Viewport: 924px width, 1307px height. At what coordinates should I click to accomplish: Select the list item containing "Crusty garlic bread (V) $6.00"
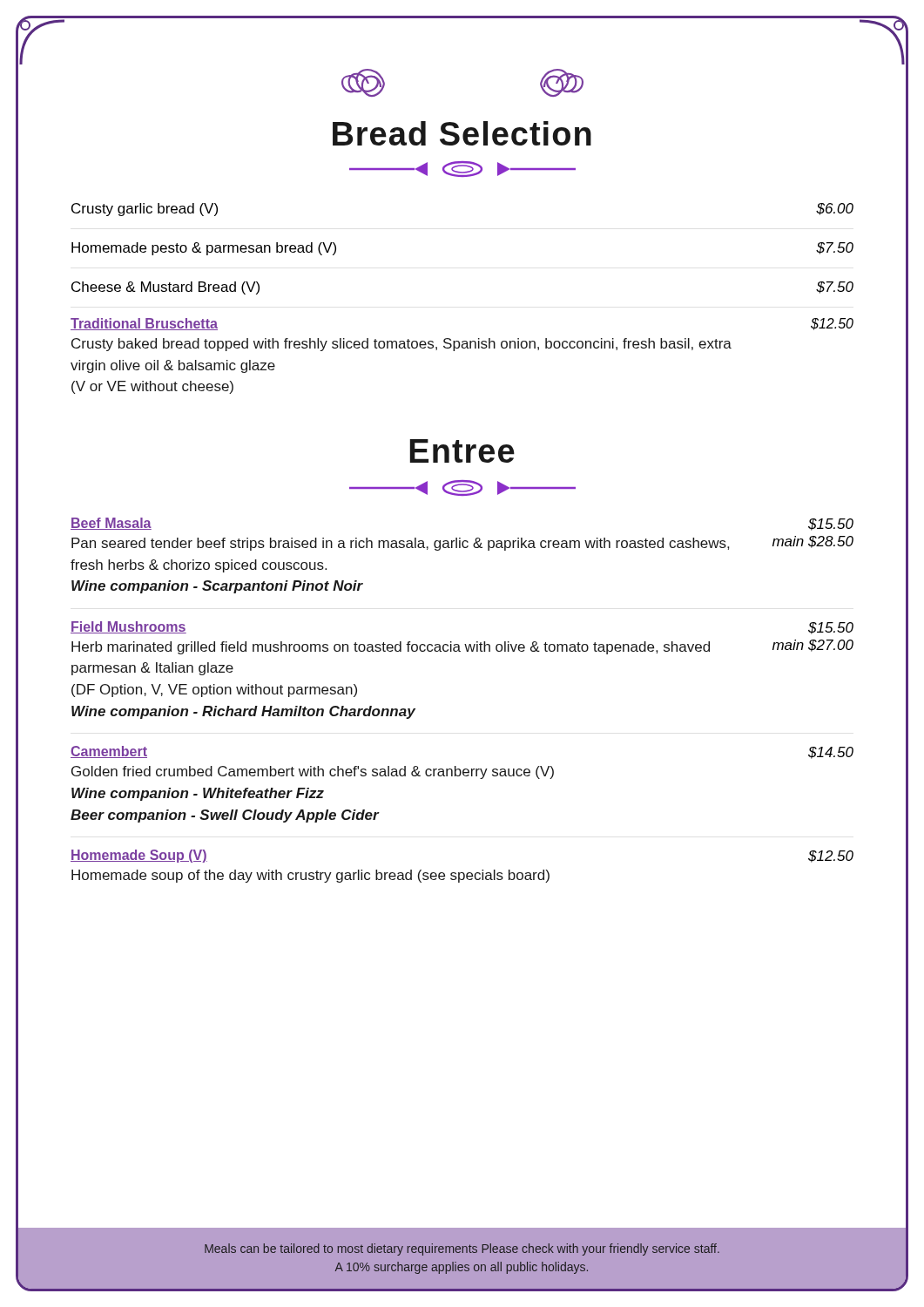pos(143,210)
